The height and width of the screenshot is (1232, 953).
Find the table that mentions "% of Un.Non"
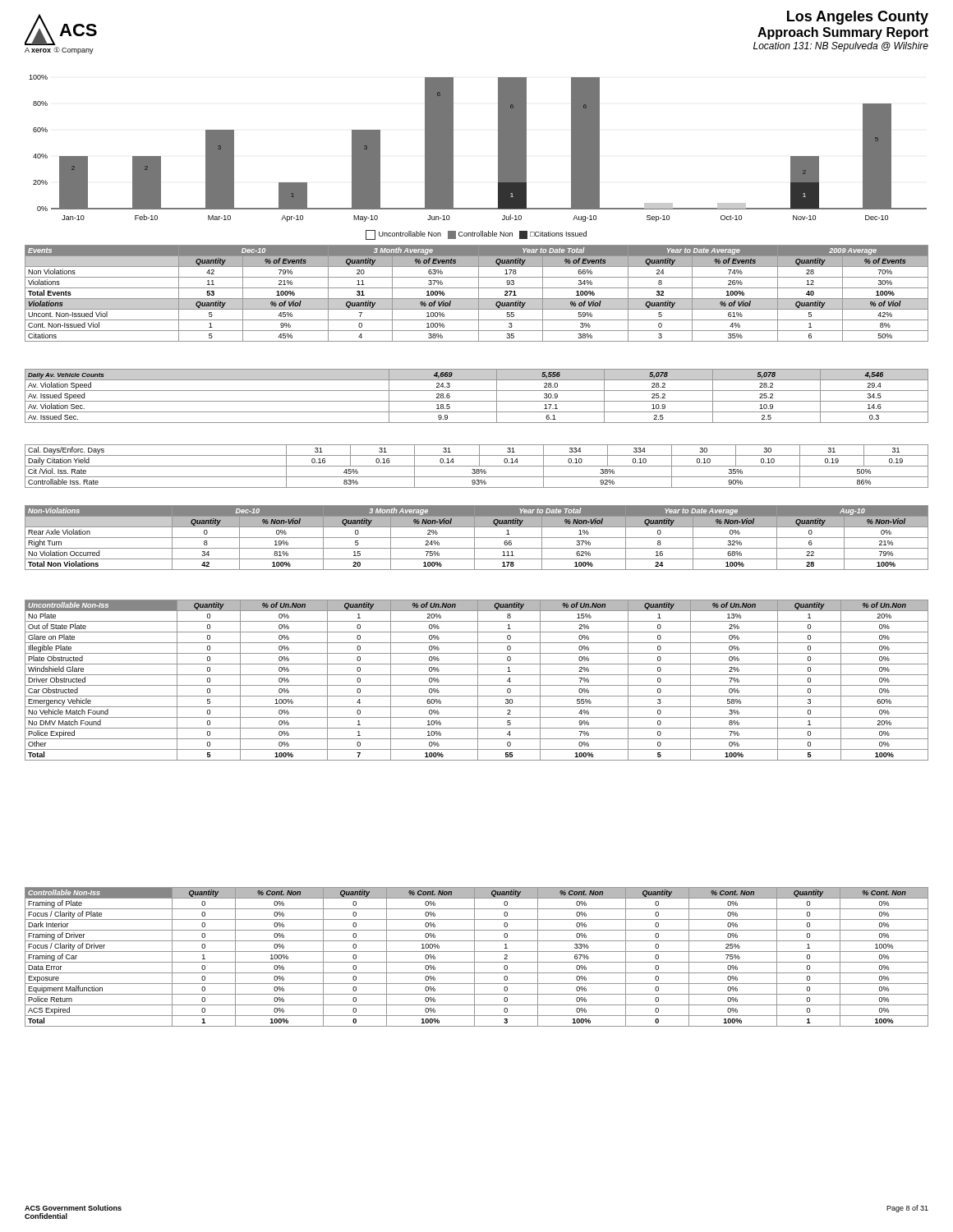[x=476, y=680]
